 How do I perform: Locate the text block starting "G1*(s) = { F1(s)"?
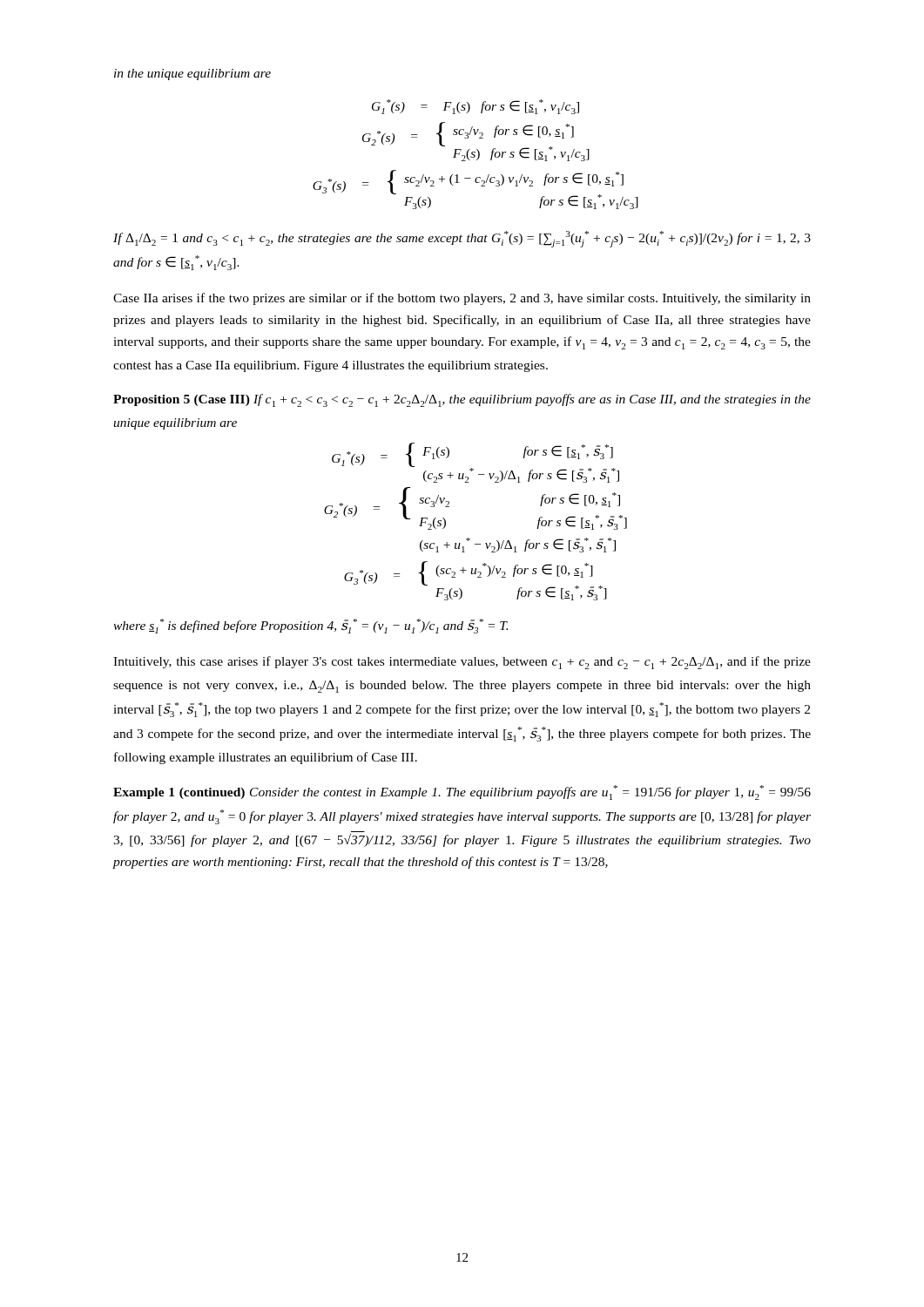(462, 522)
